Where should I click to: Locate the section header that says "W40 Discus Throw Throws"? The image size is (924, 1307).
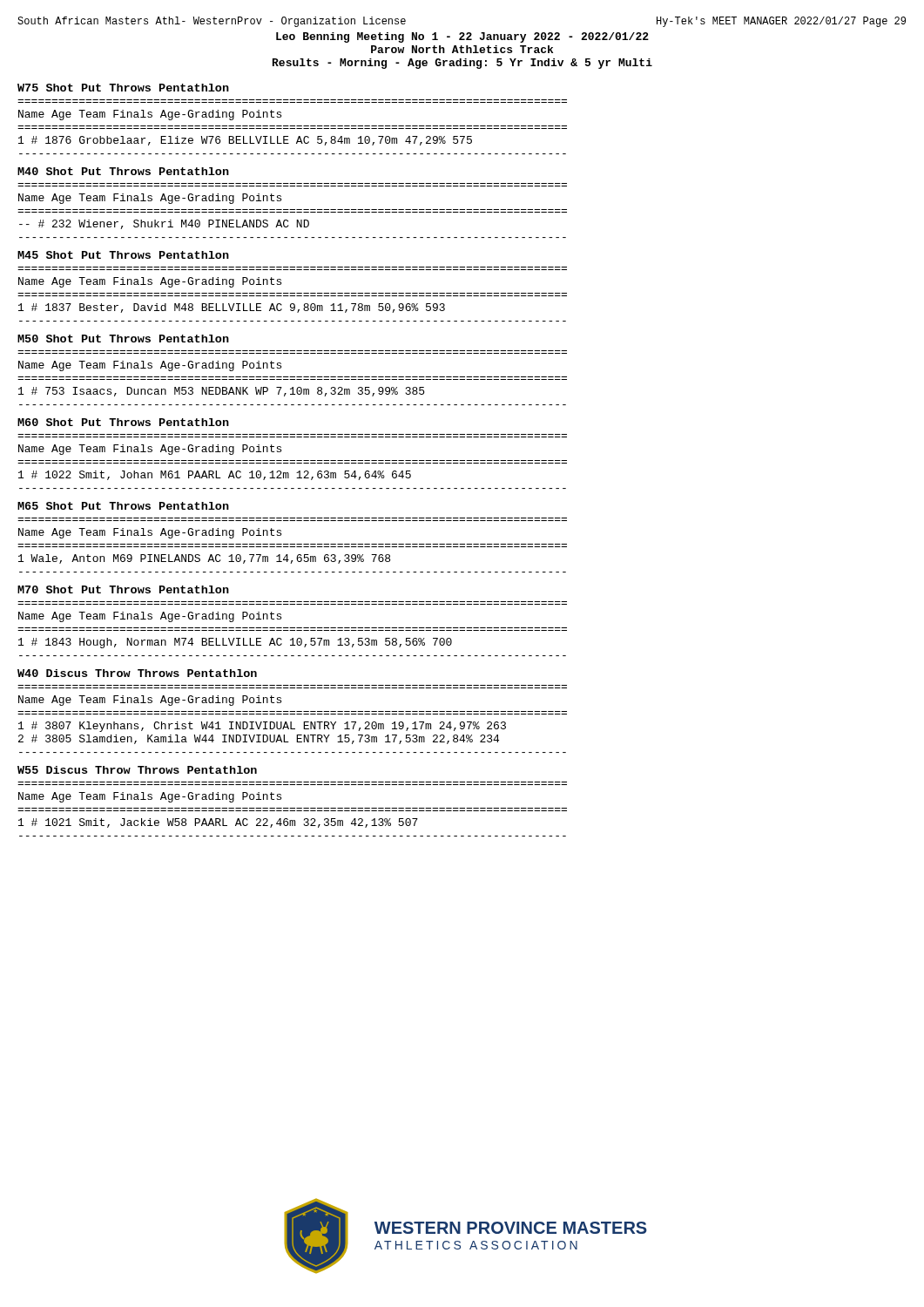[137, 674]
